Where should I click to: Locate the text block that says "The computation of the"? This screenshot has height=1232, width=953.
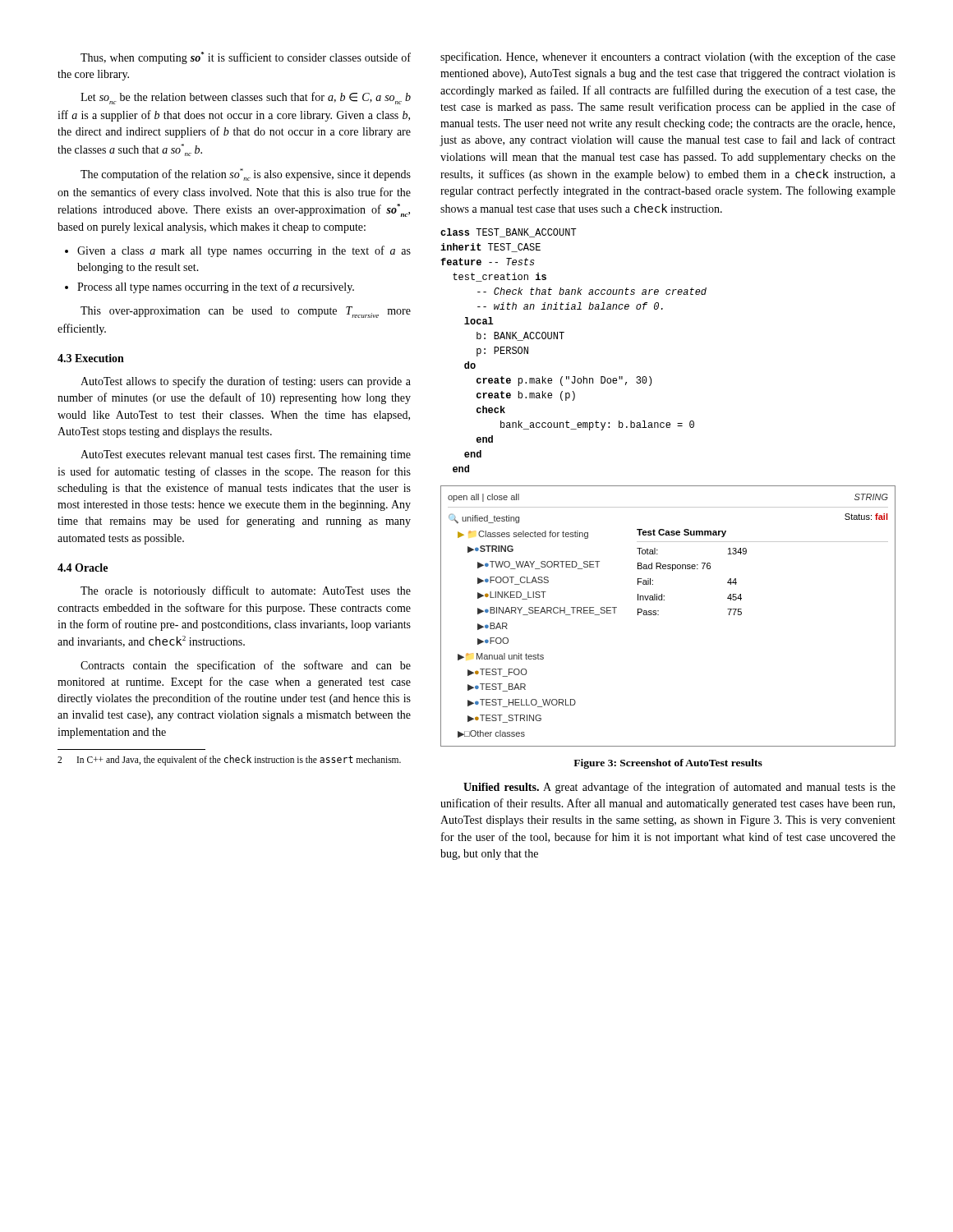pyautogui.click(x=234, y=201)
